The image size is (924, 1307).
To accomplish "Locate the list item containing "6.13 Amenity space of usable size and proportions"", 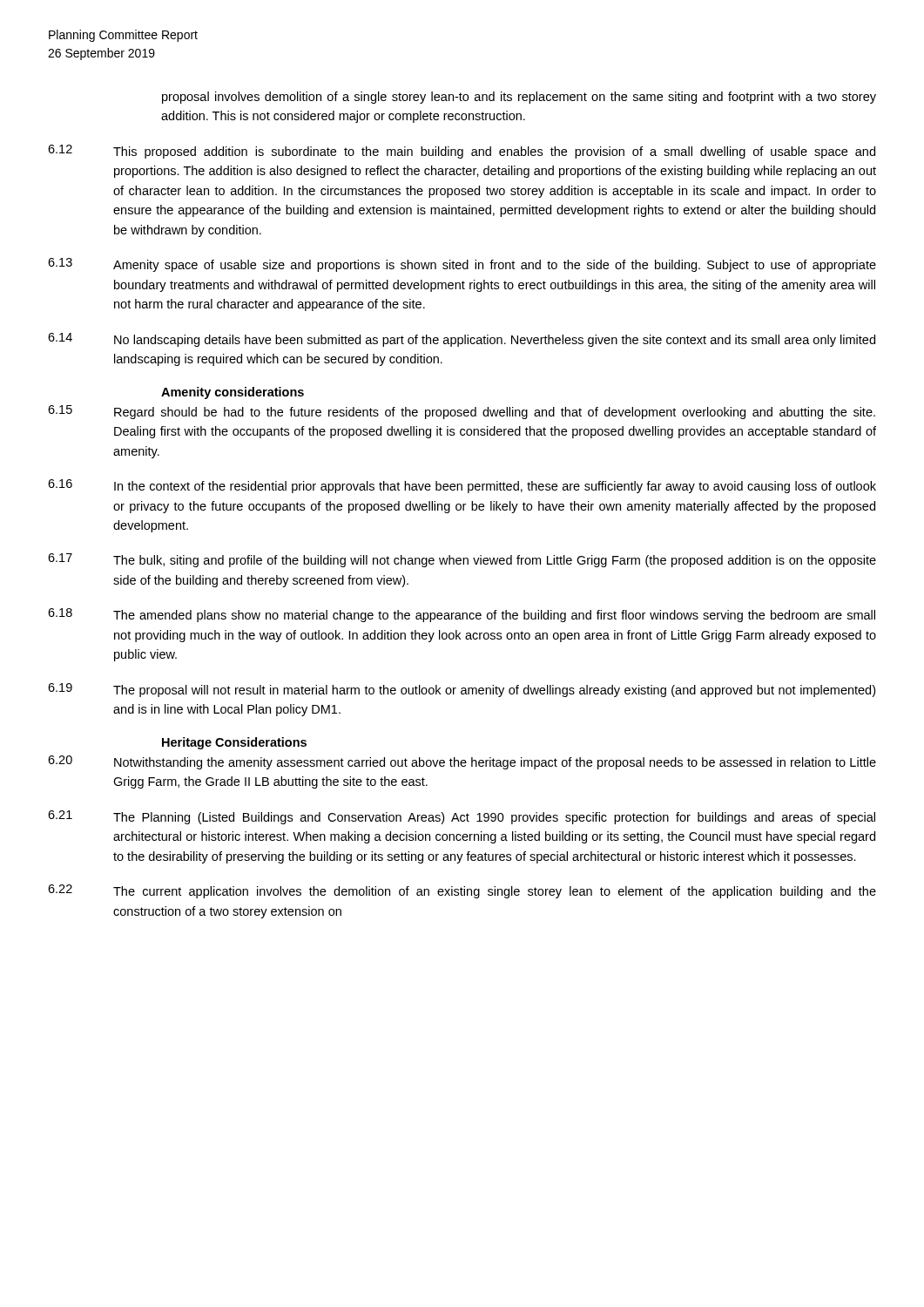I will point(462,285).
